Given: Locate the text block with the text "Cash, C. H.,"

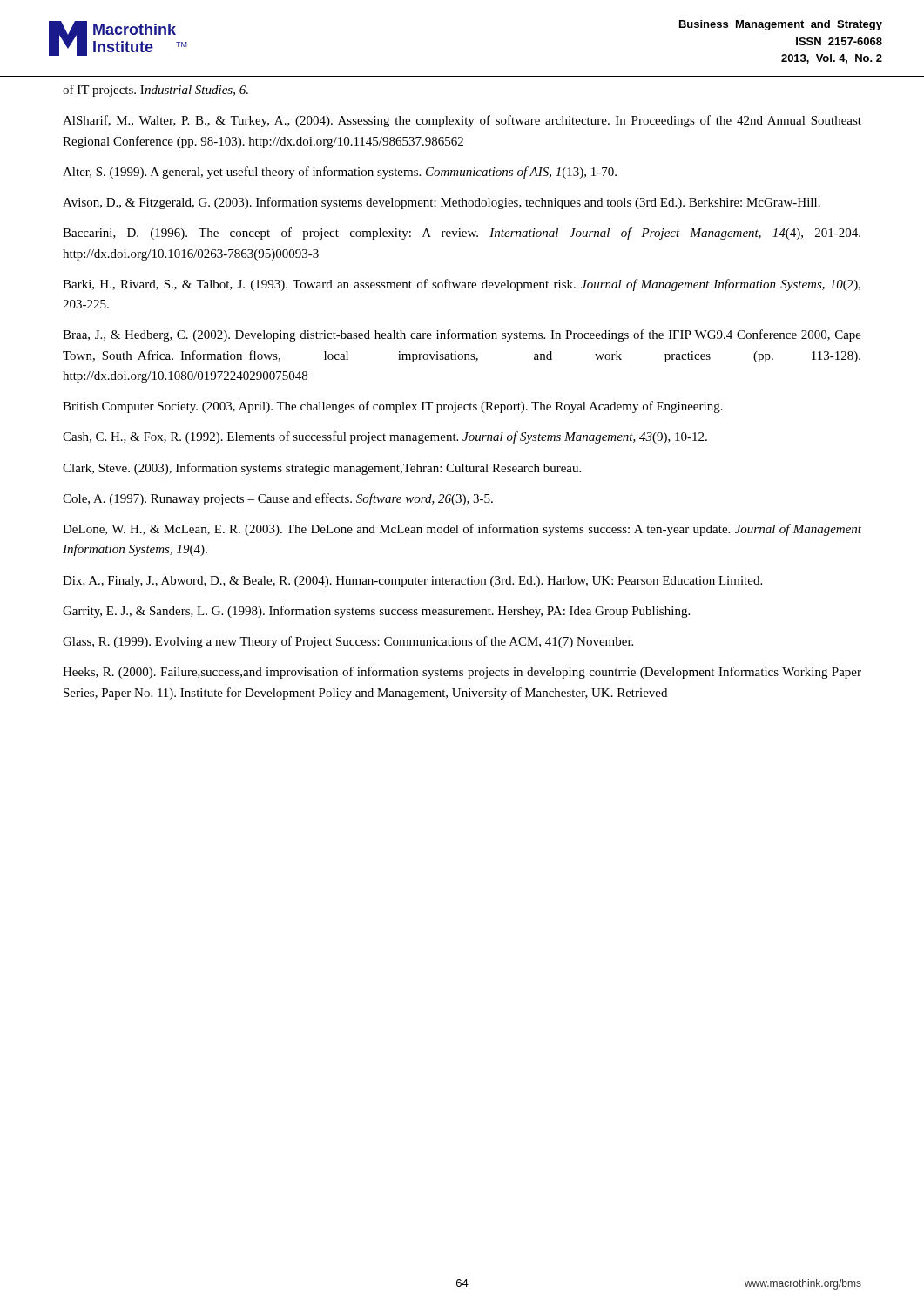Looking at the screenshot, I should [x=385, y=437].
